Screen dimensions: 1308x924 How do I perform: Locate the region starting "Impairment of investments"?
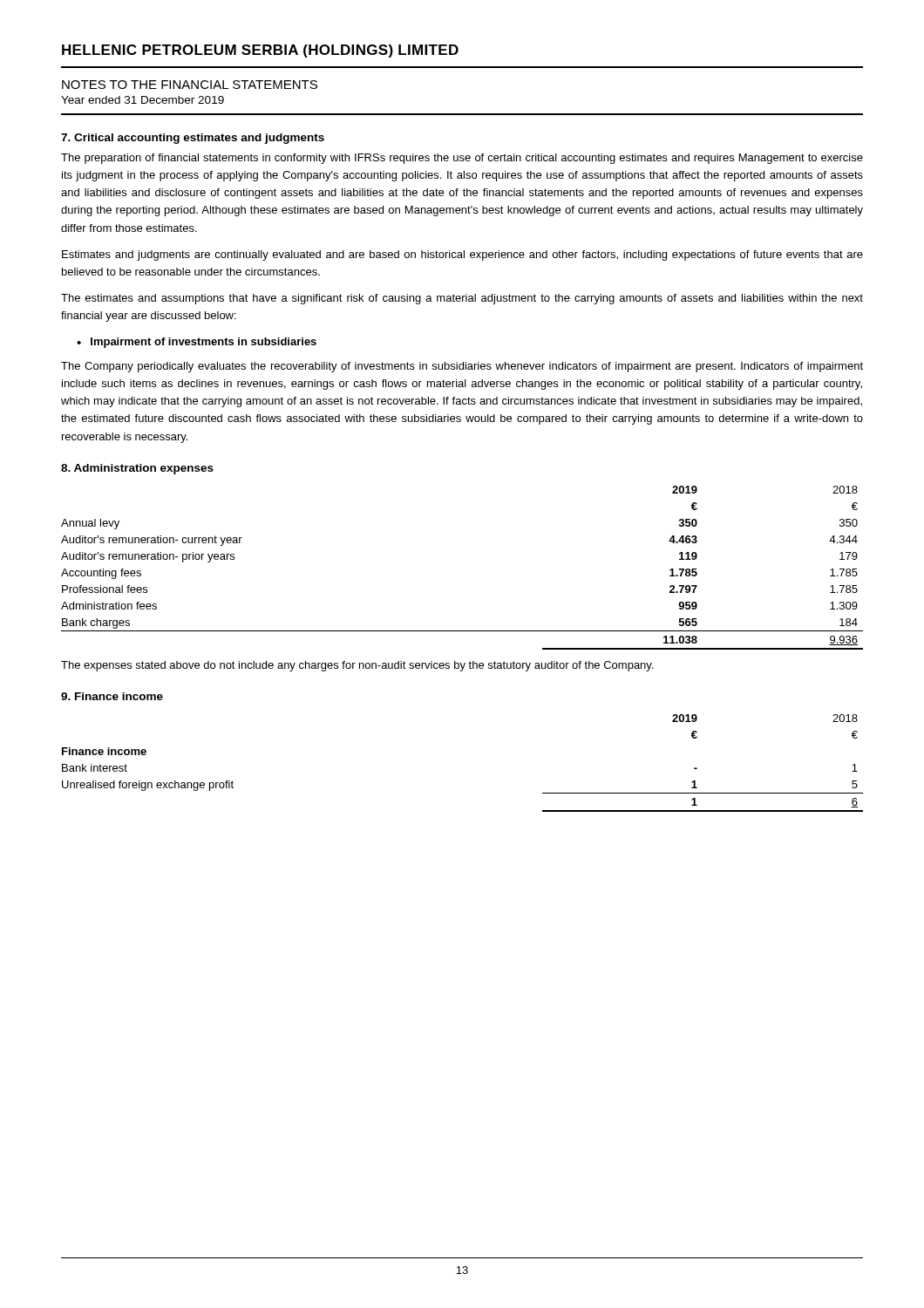pyautogui.click(x=197, y=343)
